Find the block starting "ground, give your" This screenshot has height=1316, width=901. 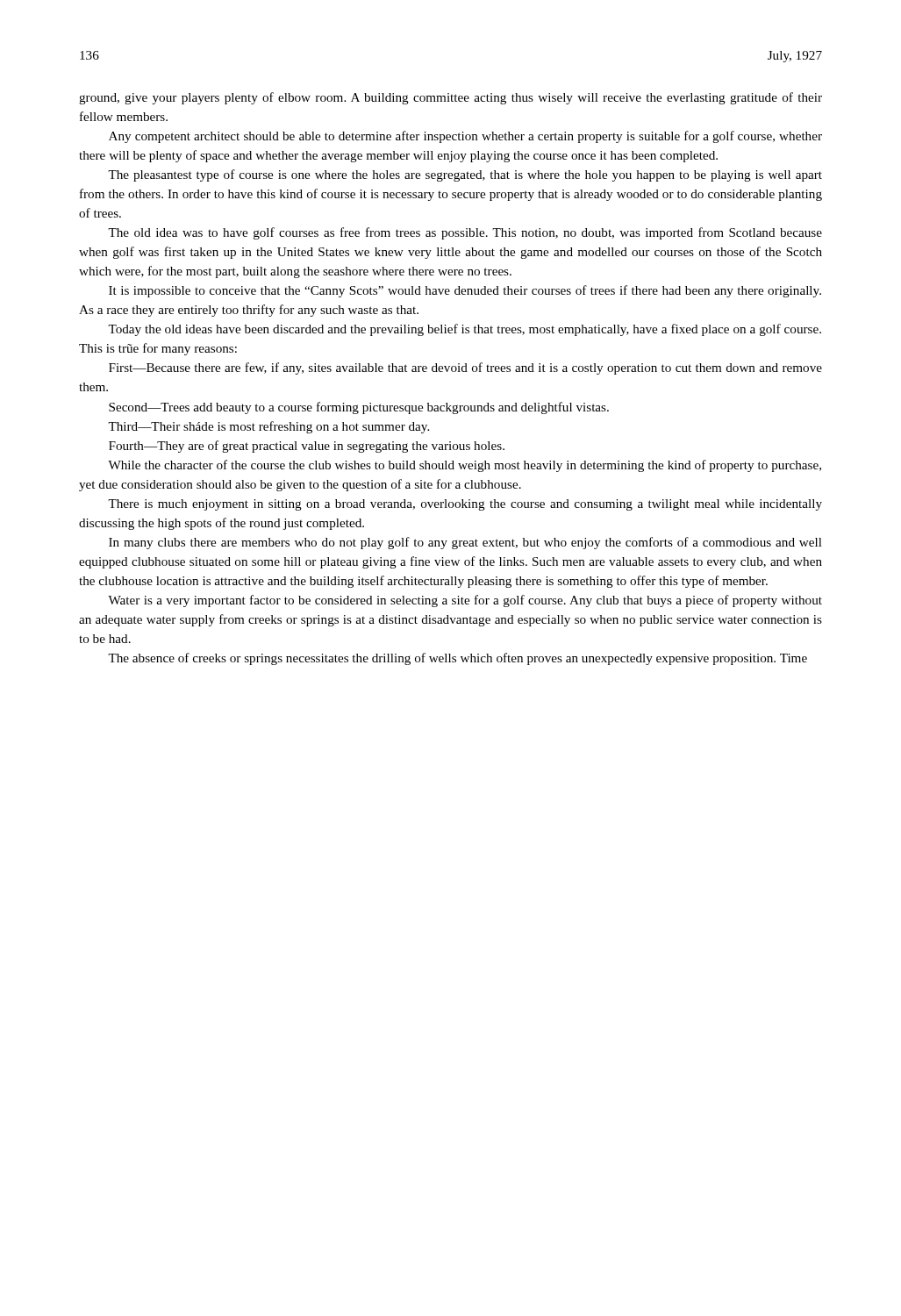tap(450, 107)
